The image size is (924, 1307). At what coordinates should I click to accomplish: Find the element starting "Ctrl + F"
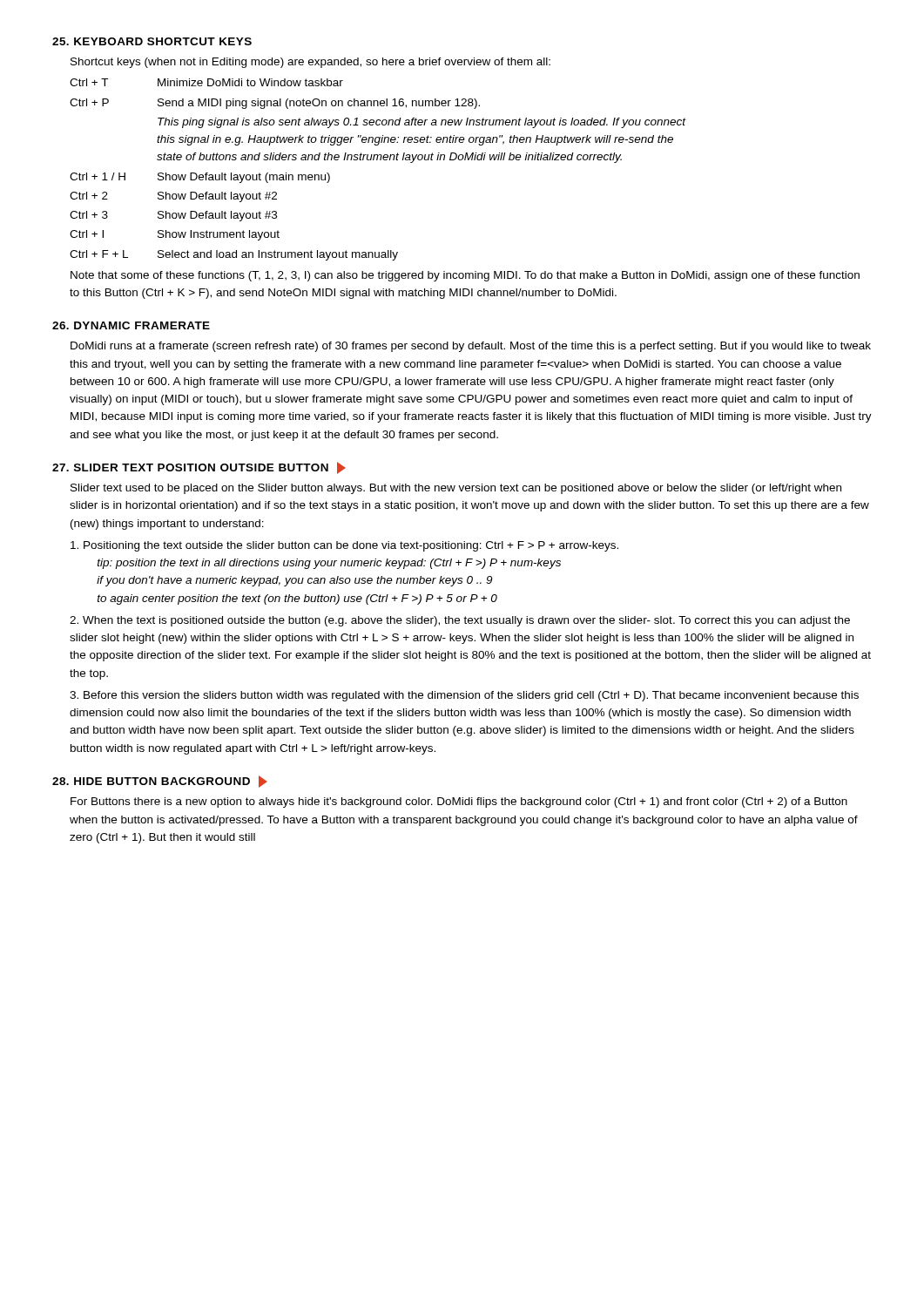[x=234, y=255]
